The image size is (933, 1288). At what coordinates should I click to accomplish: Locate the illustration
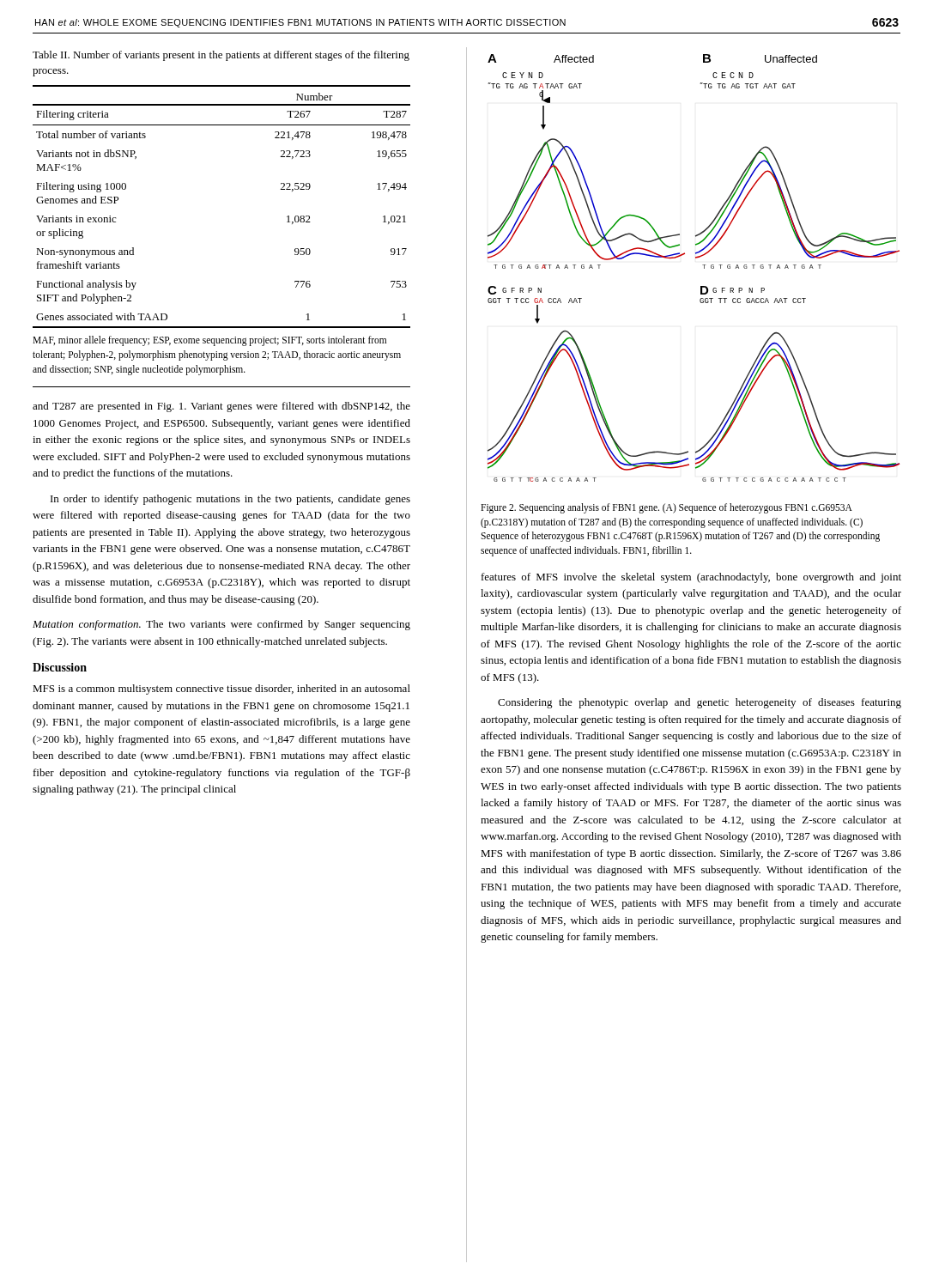coord(691,270)
